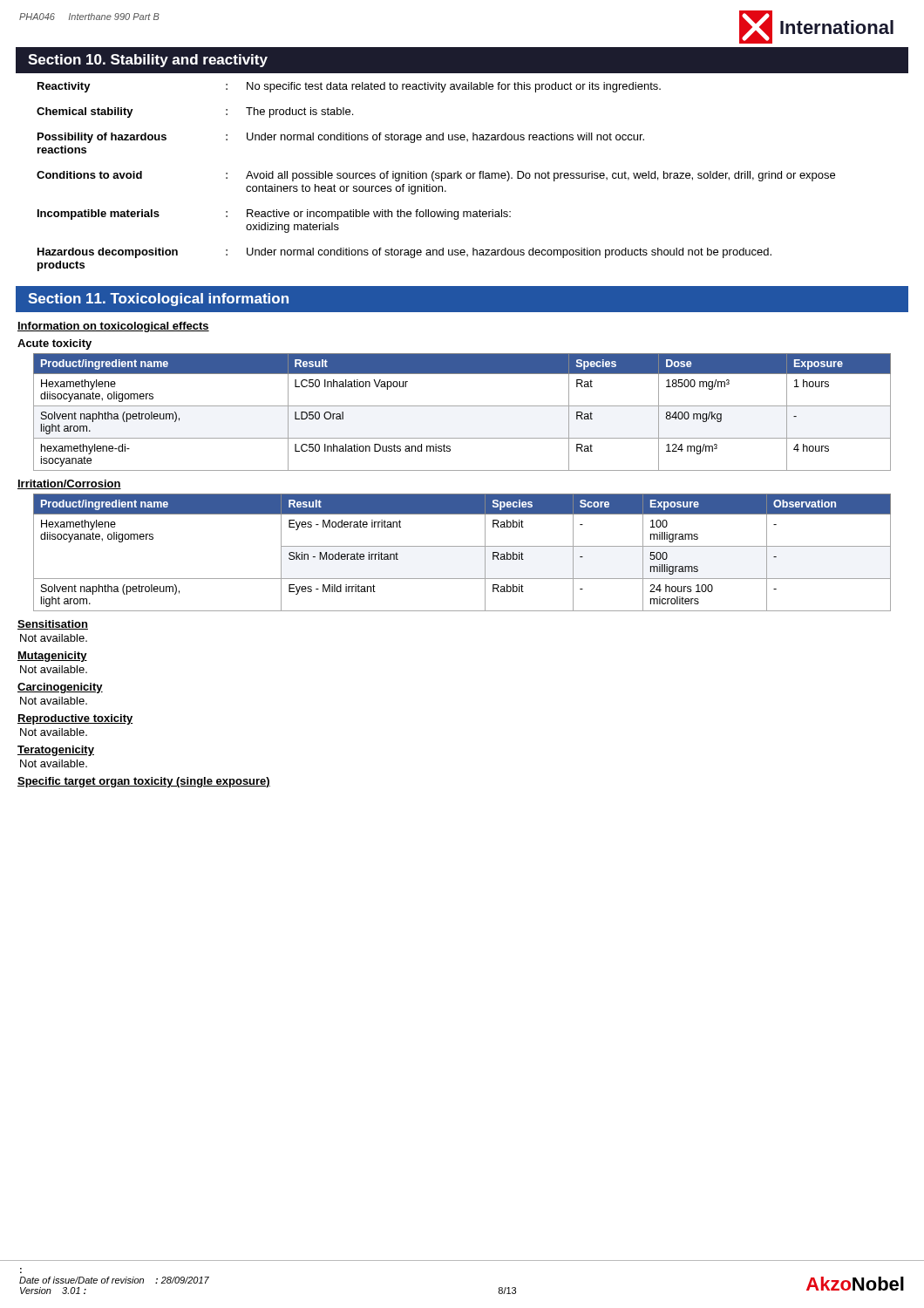
Task: Point to the text starting "Section 11. Toxicological information"
Action: tap(159, 299)
